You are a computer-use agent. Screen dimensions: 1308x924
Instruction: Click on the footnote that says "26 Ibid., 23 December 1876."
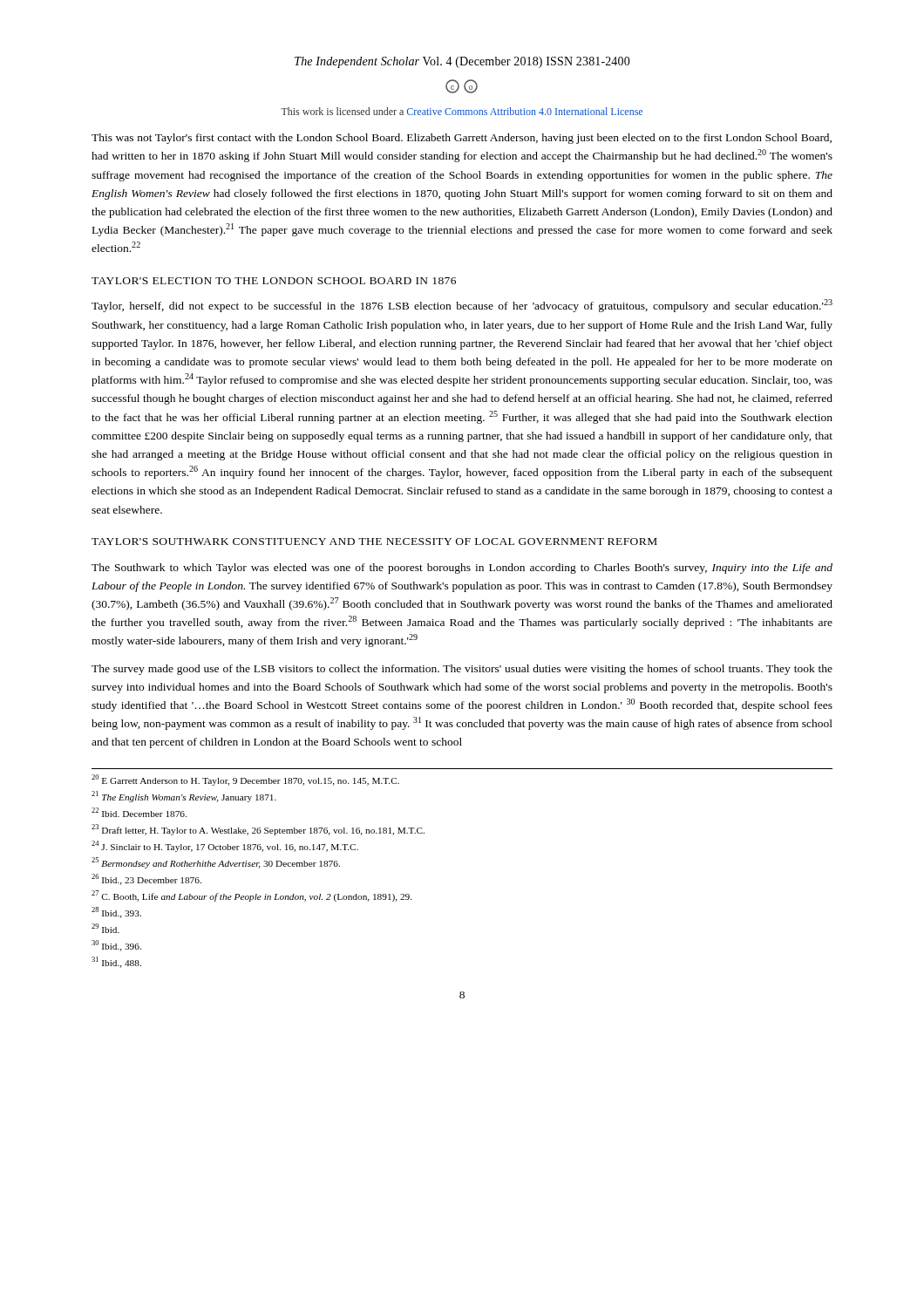(x=147, y=879)
